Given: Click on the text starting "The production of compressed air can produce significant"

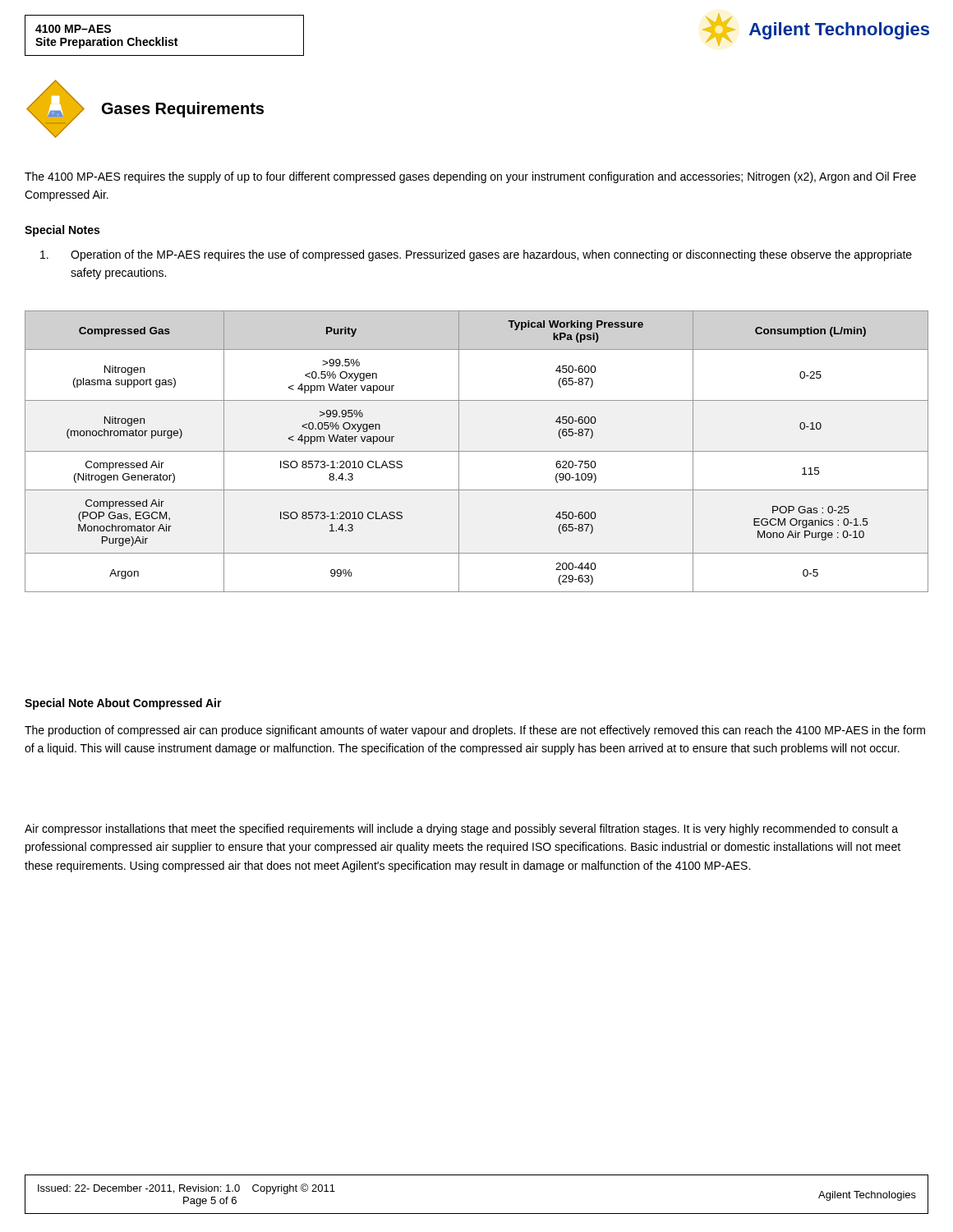Looking at the screenshot, I should 475,739.
